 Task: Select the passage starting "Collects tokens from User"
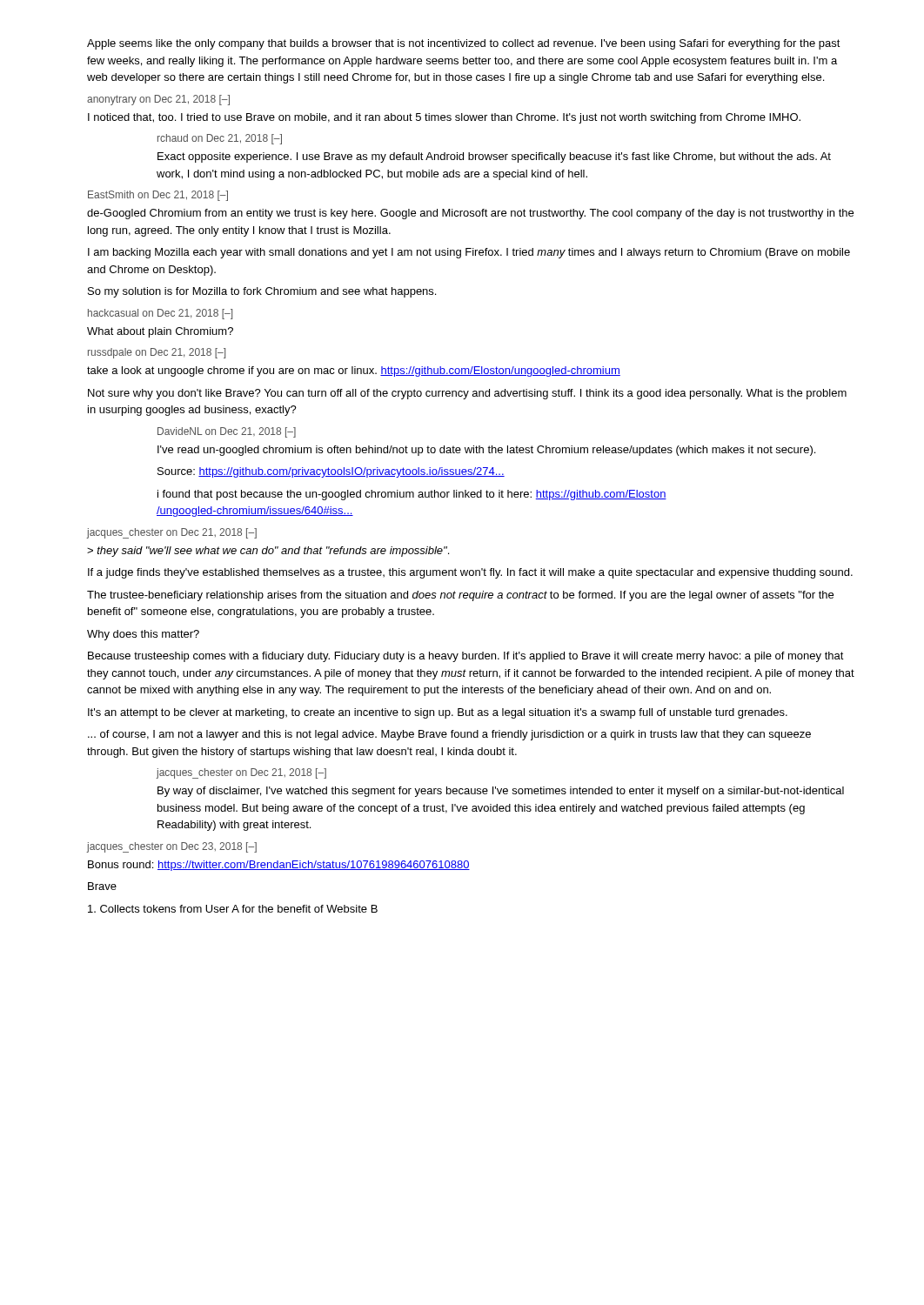[233, 909]
